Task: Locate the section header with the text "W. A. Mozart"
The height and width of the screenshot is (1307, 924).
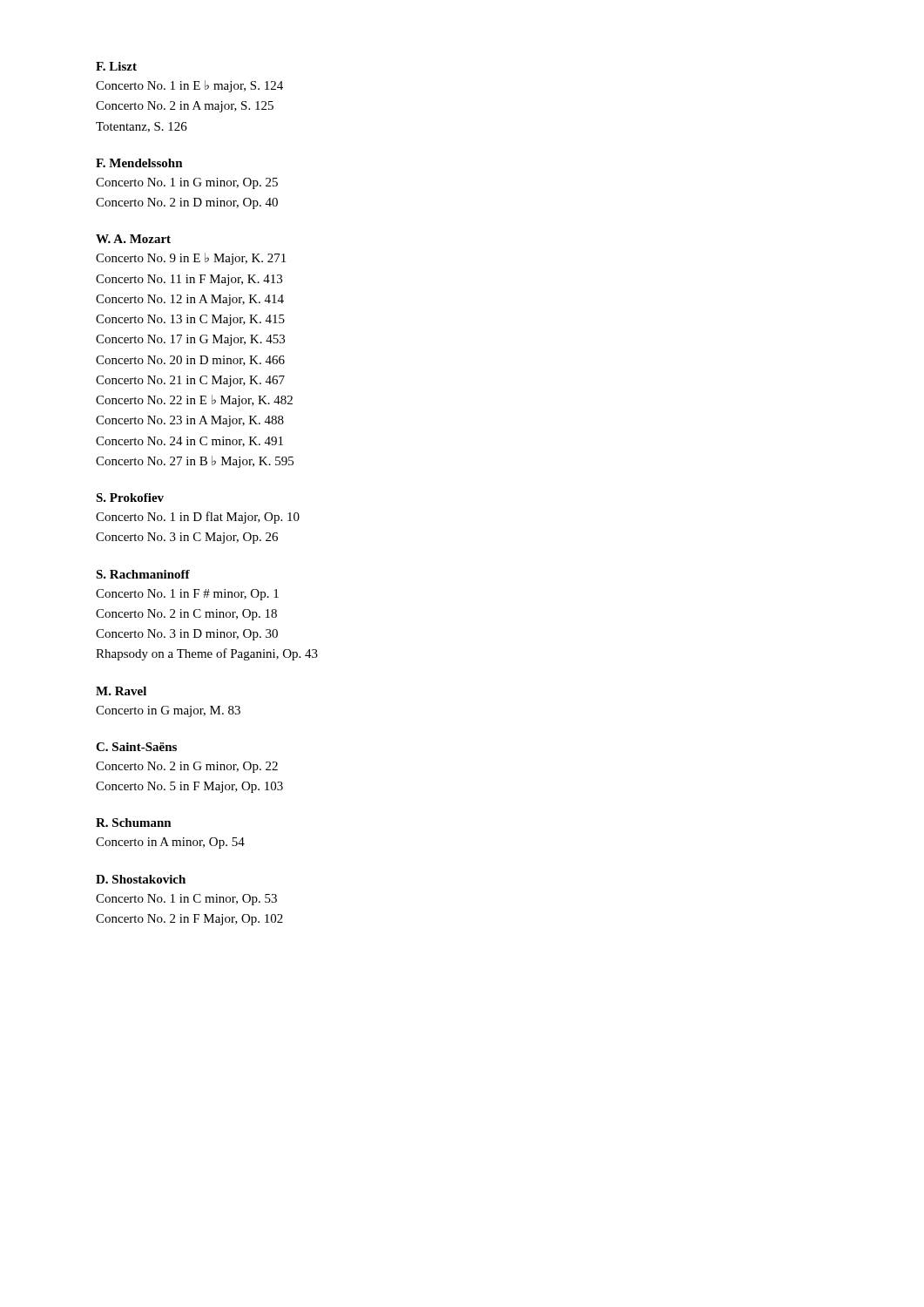Action: click(x=133, y=239)
